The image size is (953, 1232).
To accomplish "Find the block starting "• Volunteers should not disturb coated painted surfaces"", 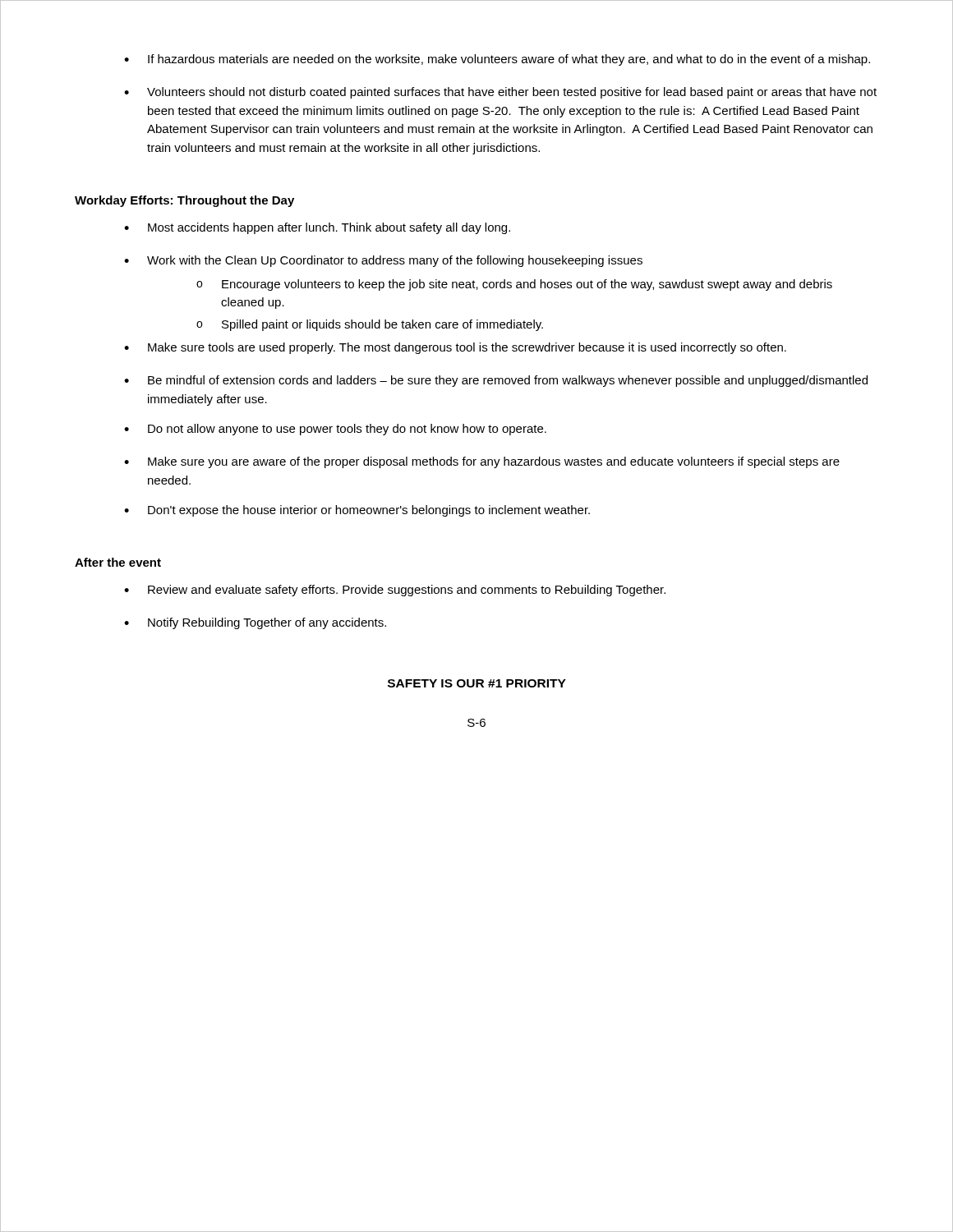I will click(501, 120).
